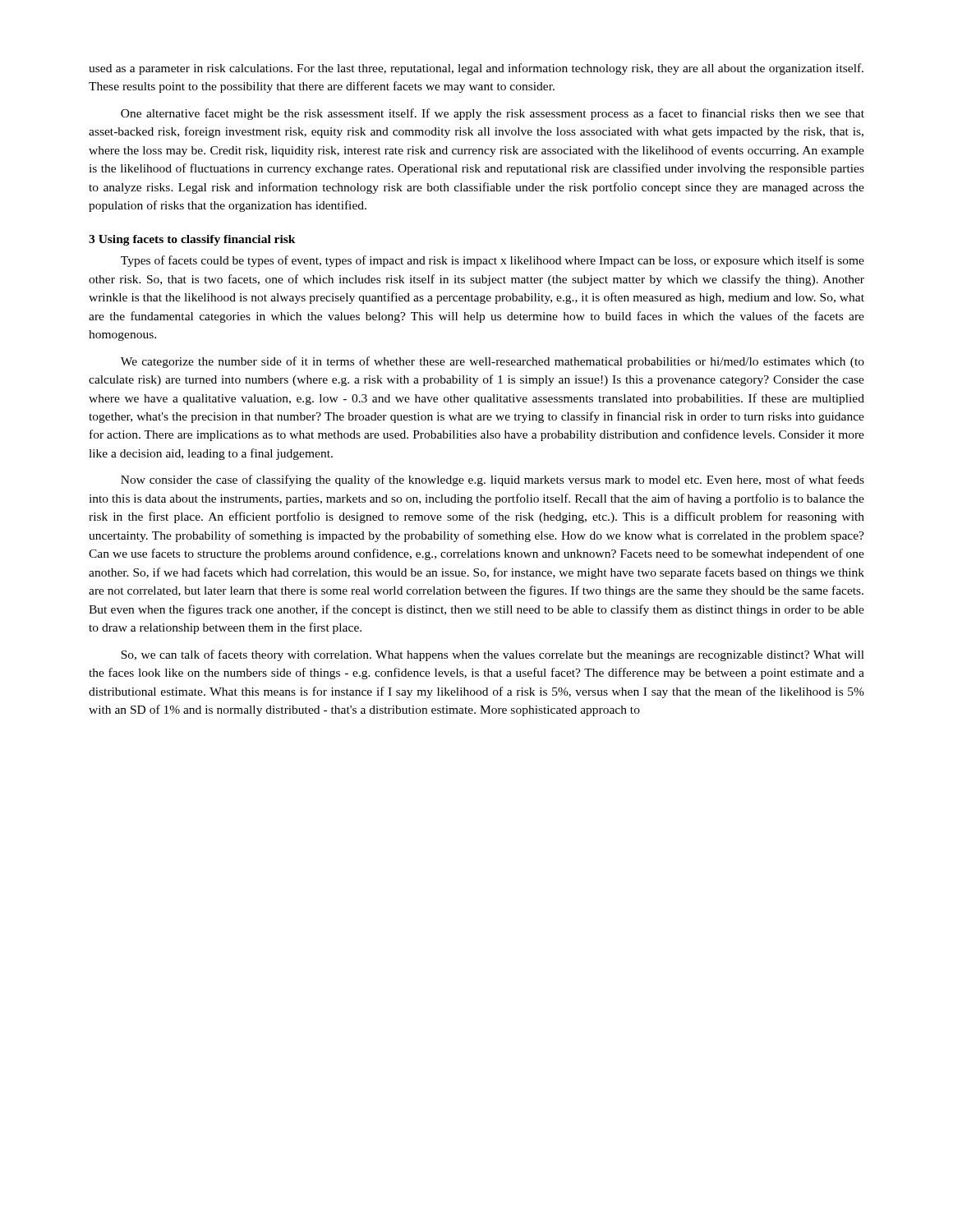The height and width of the screenshot is (1232, 953).
Task: Select the region starting "So, we can"
Action: (x=476, y=682)
